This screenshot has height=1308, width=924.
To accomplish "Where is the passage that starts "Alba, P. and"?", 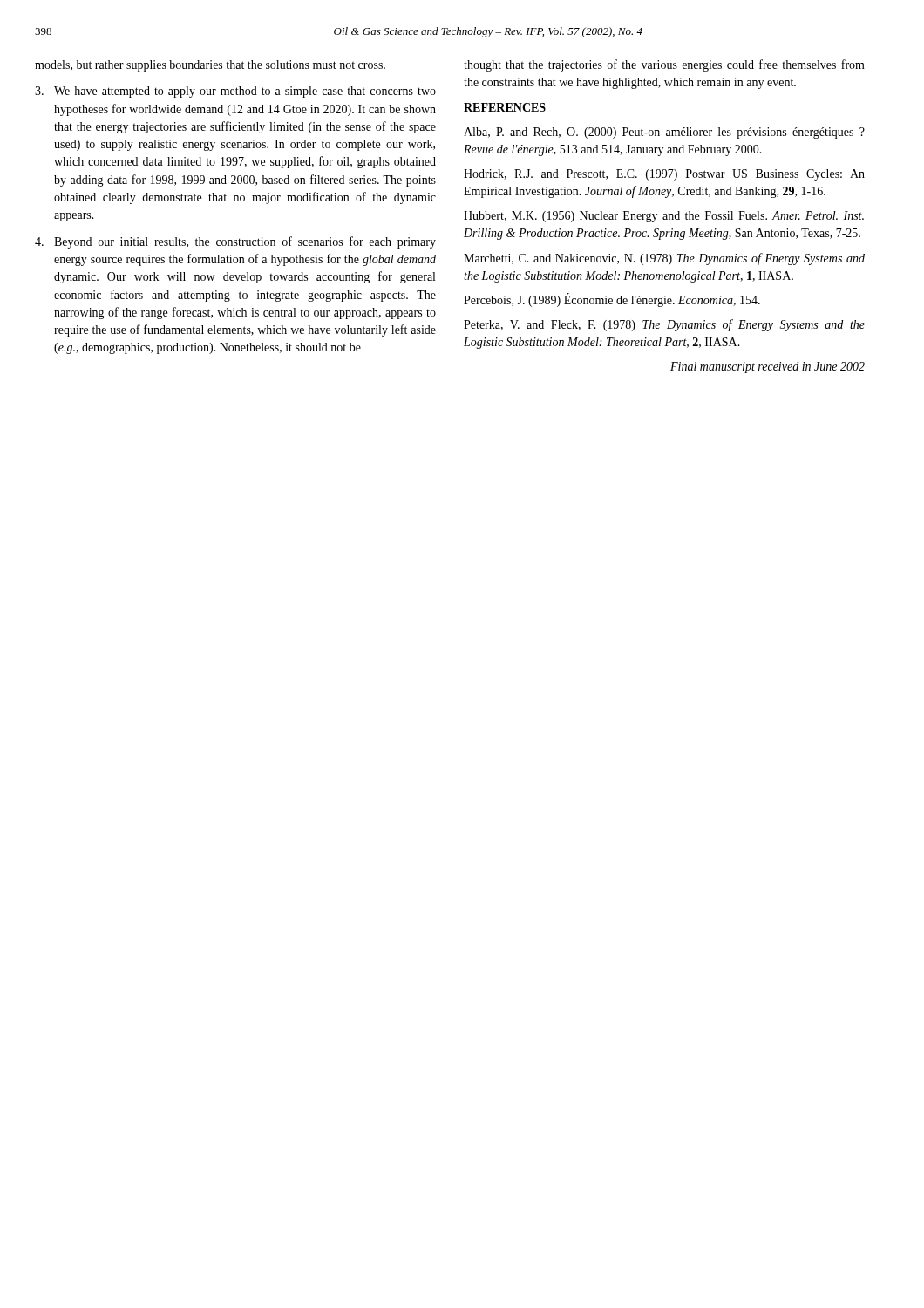I will coord(664,141).
